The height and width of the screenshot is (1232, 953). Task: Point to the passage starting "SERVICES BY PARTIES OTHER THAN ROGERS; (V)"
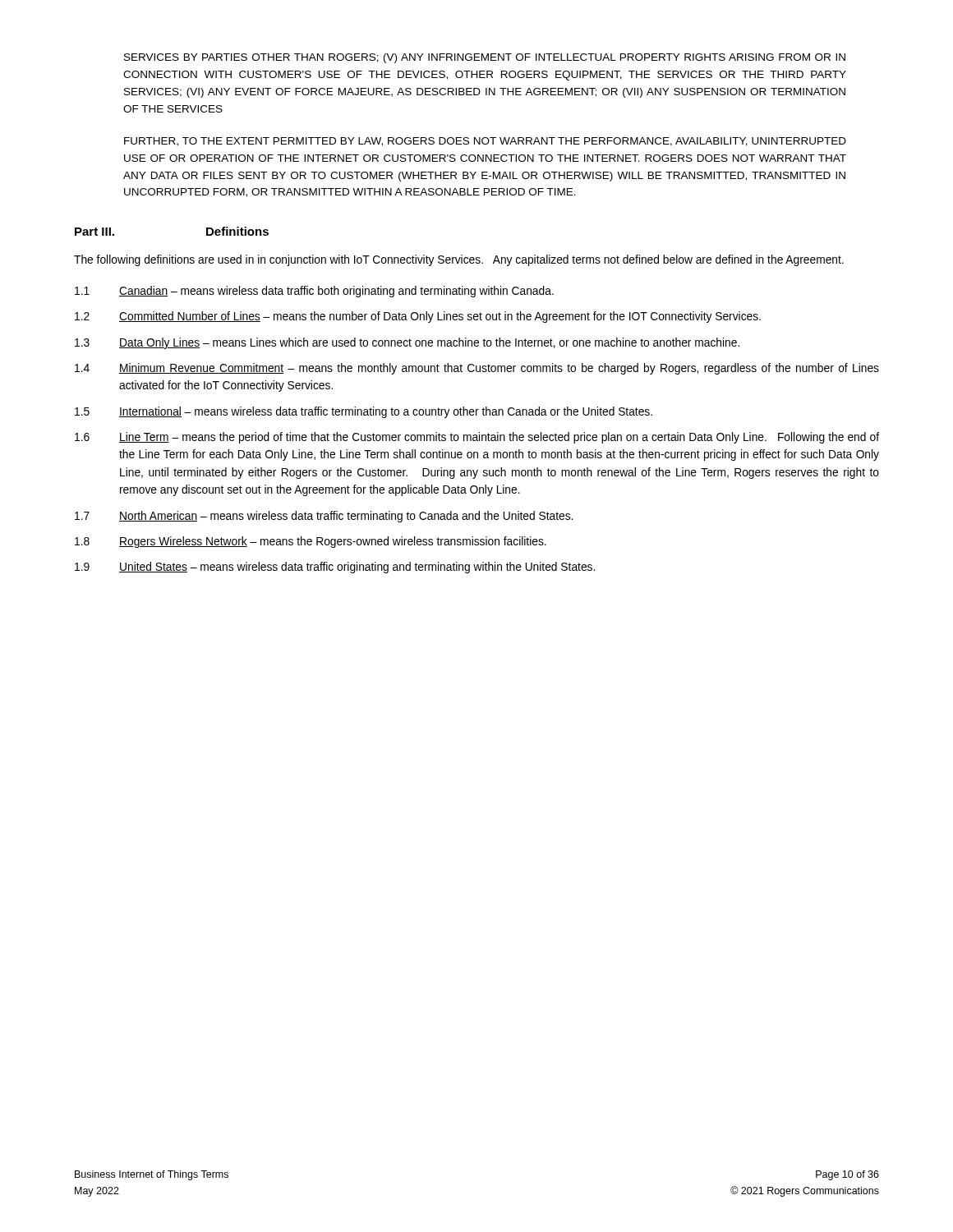click(485, 83)
